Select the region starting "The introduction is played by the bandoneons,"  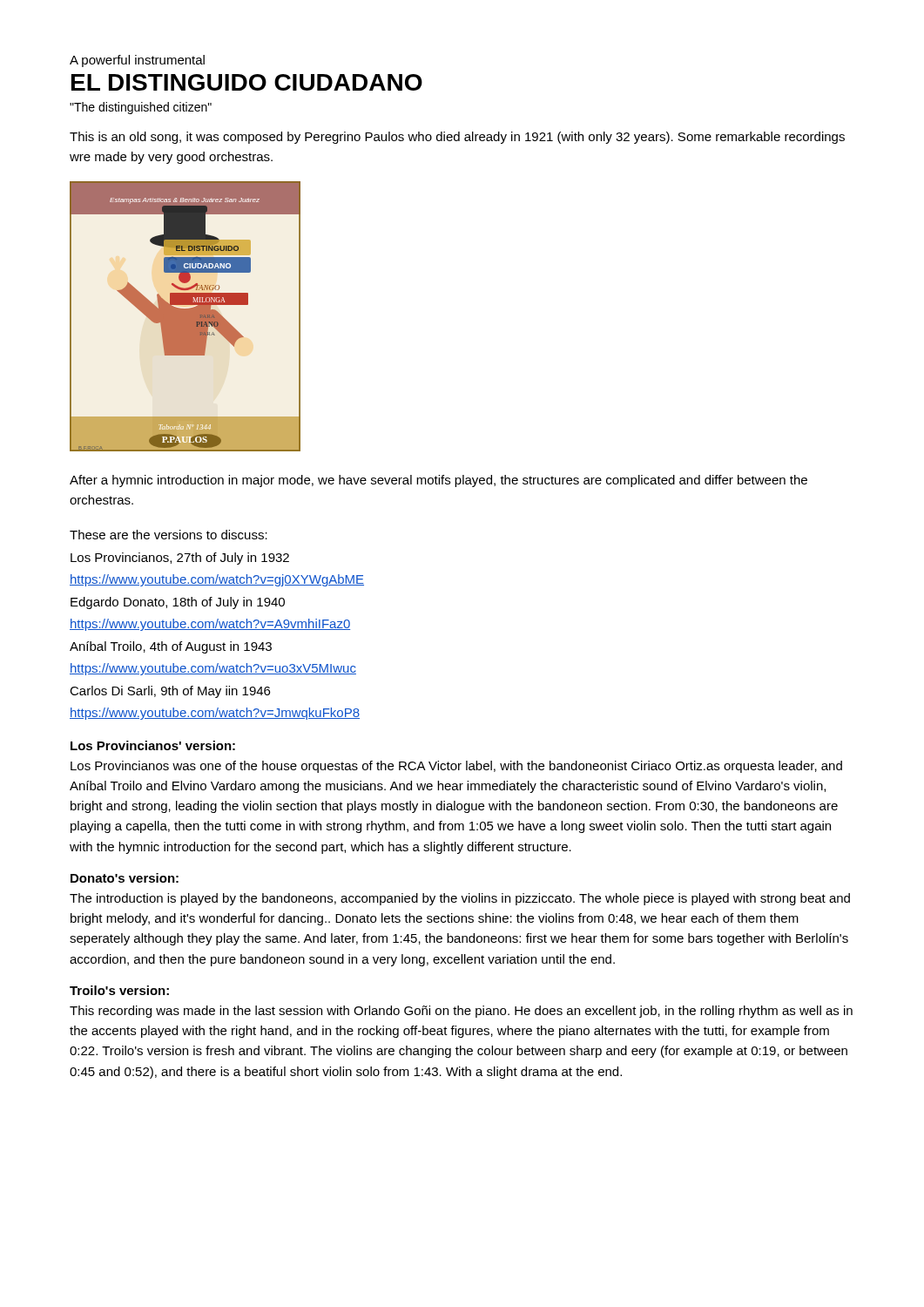coord(460,928)
